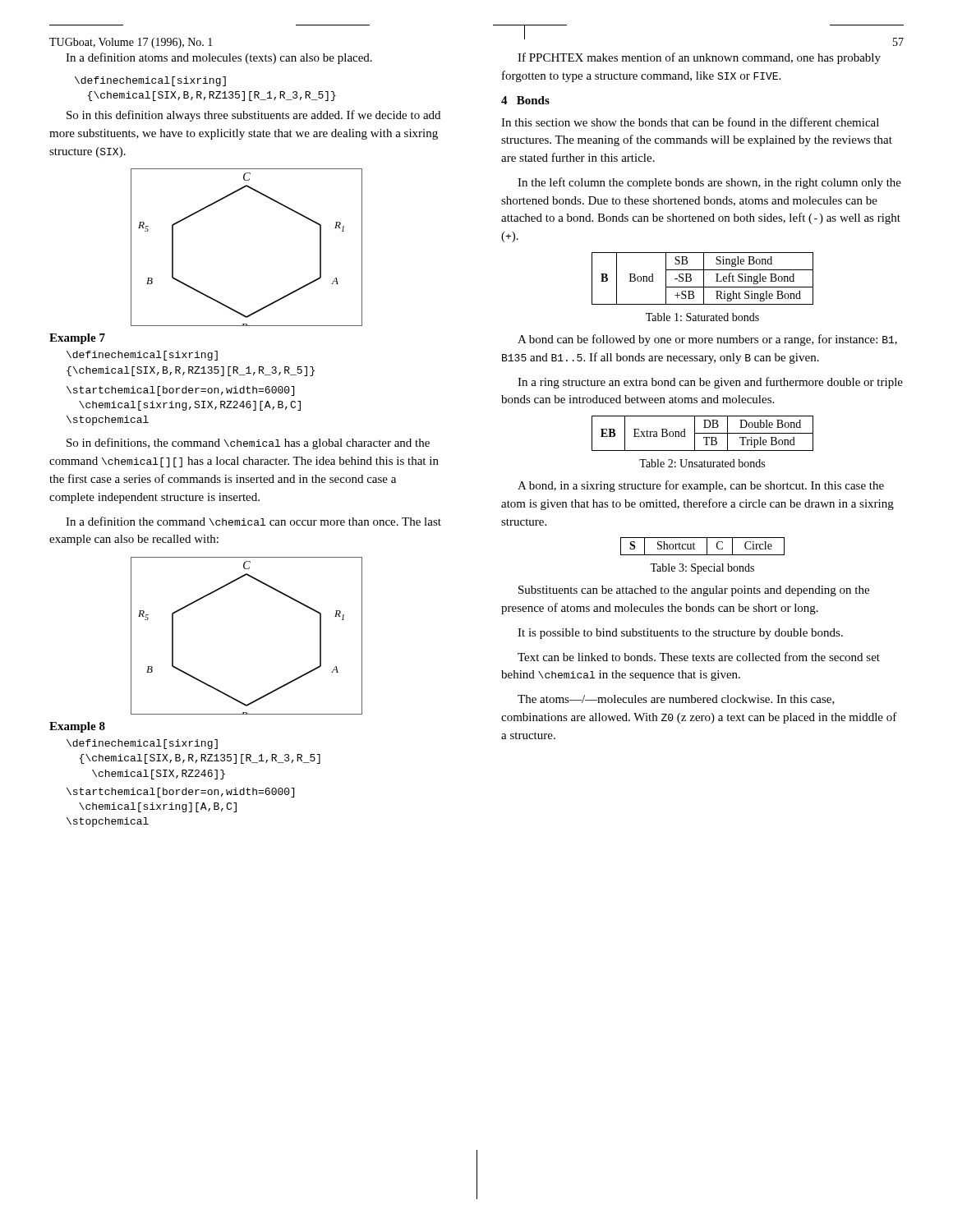Image resolution: width=953 pixels, height=1232 pixels.
Task: Navigate to the text block starting "In a ring structure an extra"
Action: [702, 391]
